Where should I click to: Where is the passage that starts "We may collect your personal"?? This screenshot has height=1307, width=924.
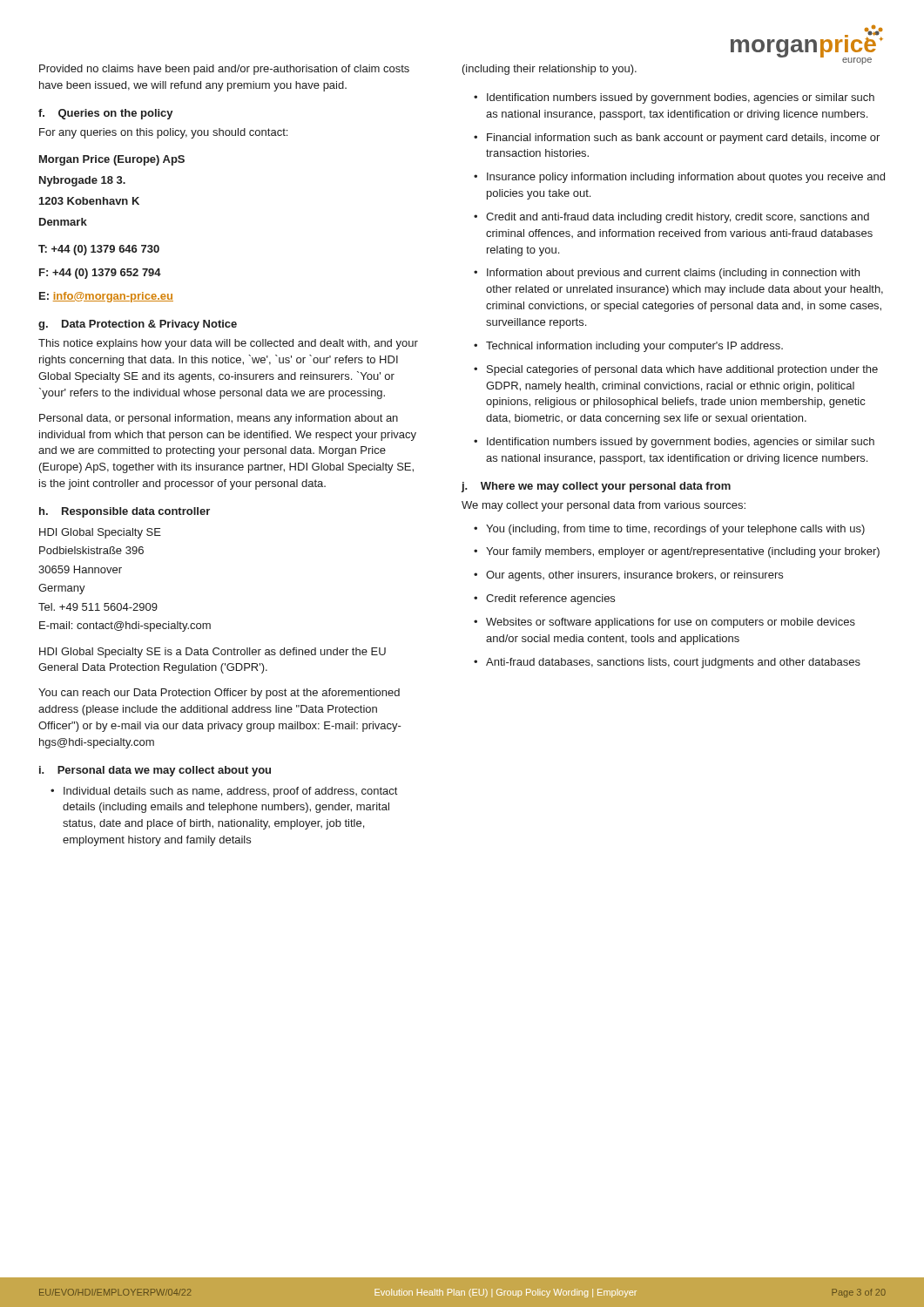tap(604, 505)
